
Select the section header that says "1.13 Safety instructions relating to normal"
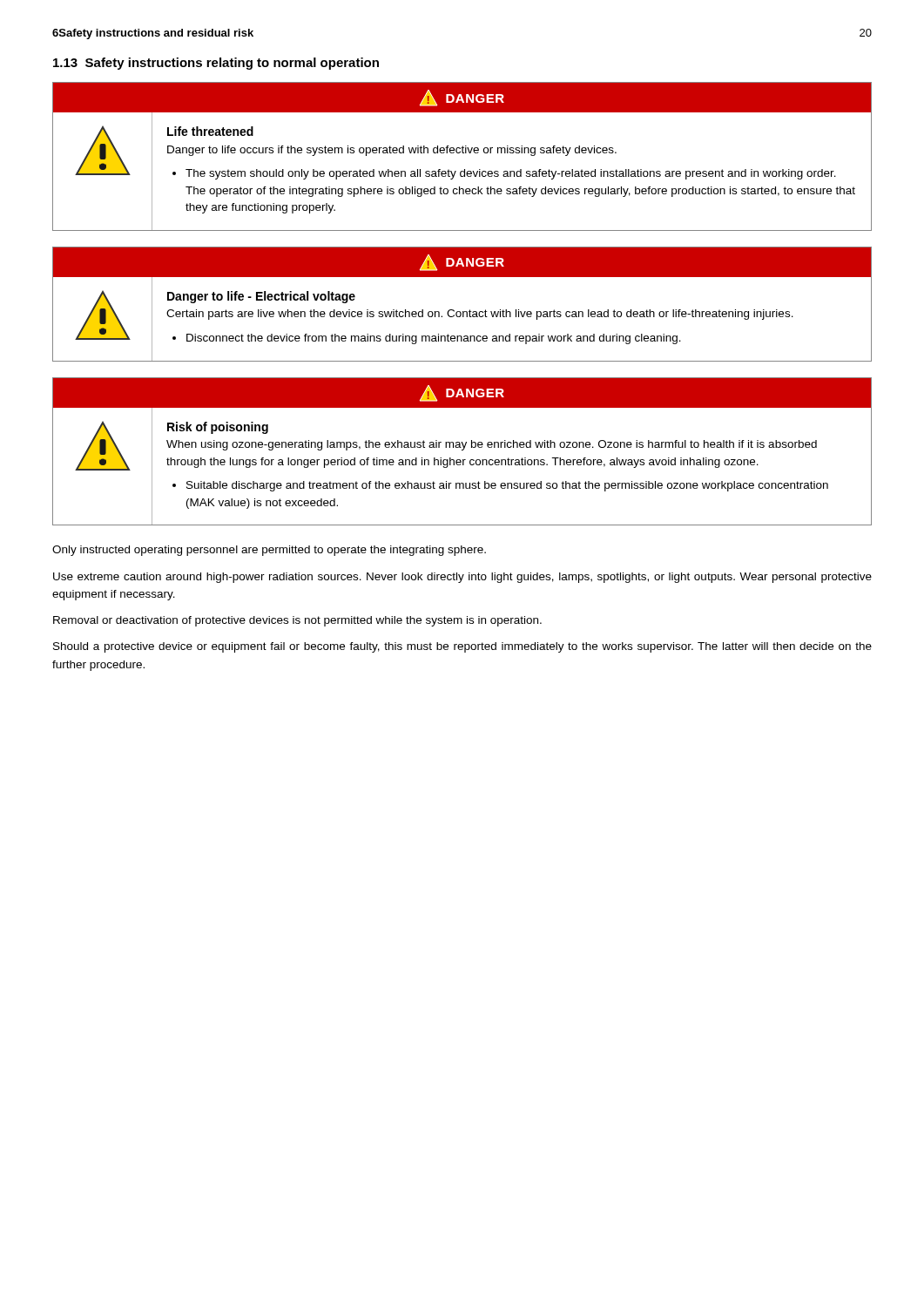coord(216,62)
